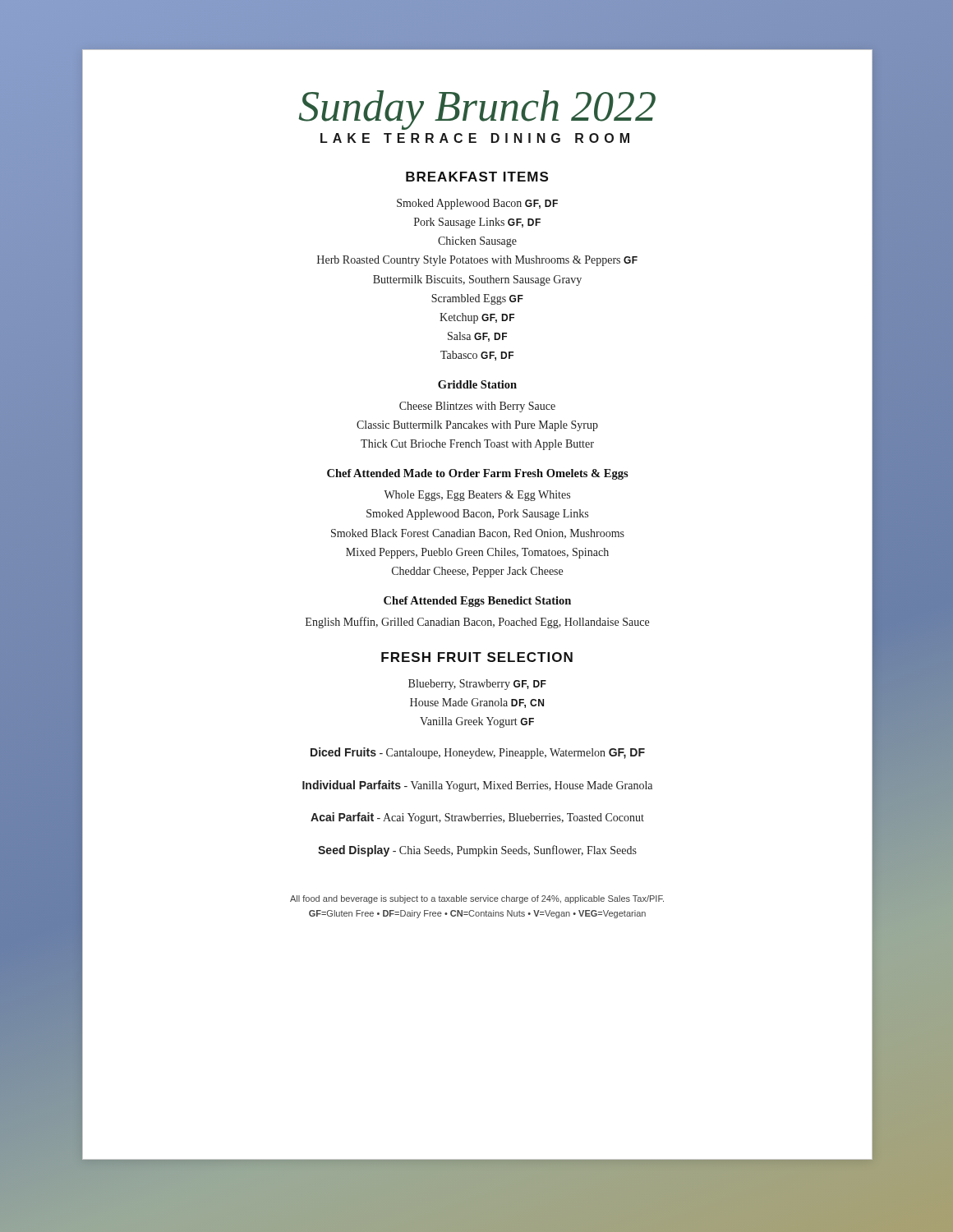This screenshot has width=953, height=1232.
Task: Click where it says "Thick Cut Brioche French Toast with Apple Butter"
Action: [477, 444]
